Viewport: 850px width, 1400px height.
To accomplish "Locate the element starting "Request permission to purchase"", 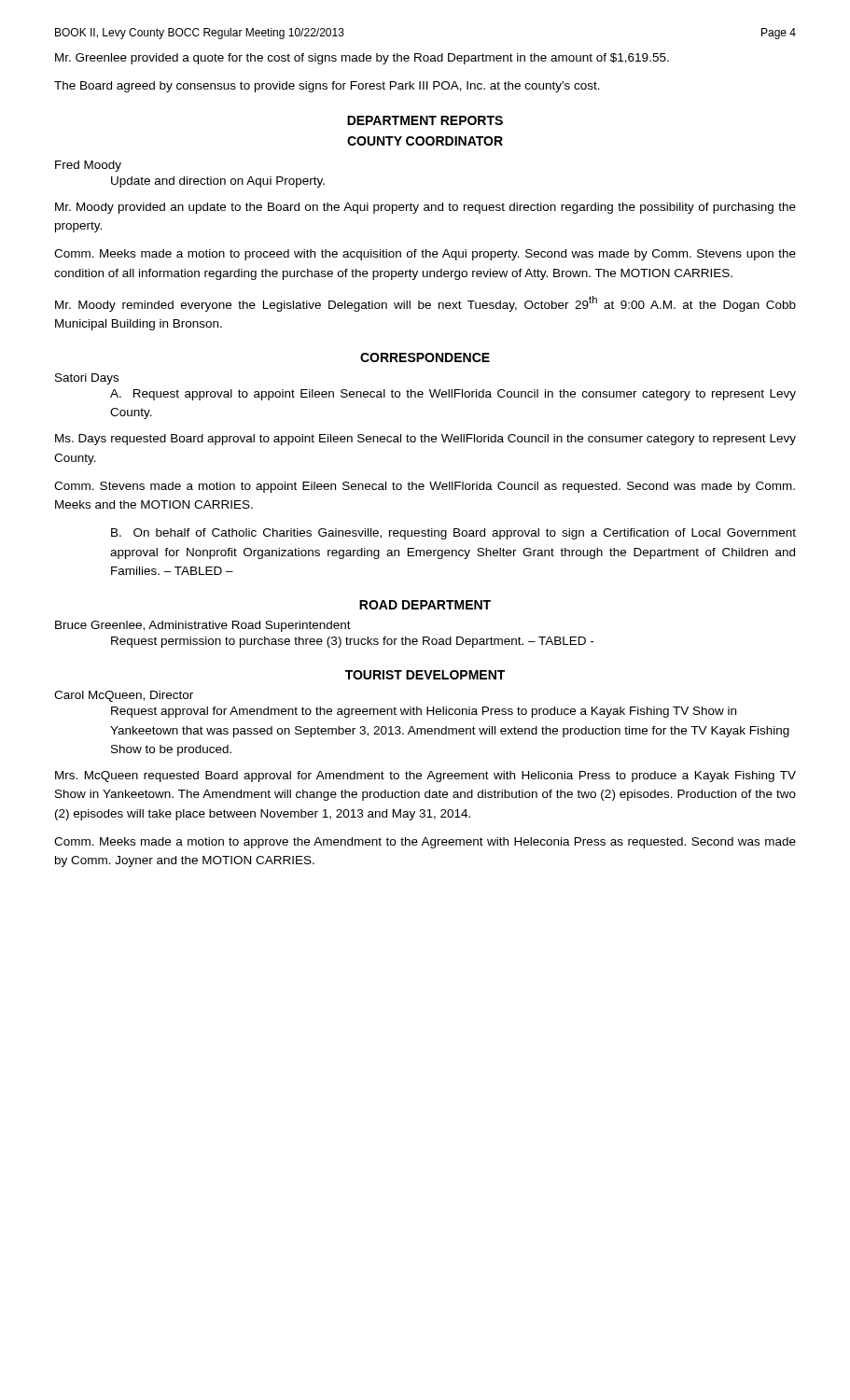I will [352, 641].
